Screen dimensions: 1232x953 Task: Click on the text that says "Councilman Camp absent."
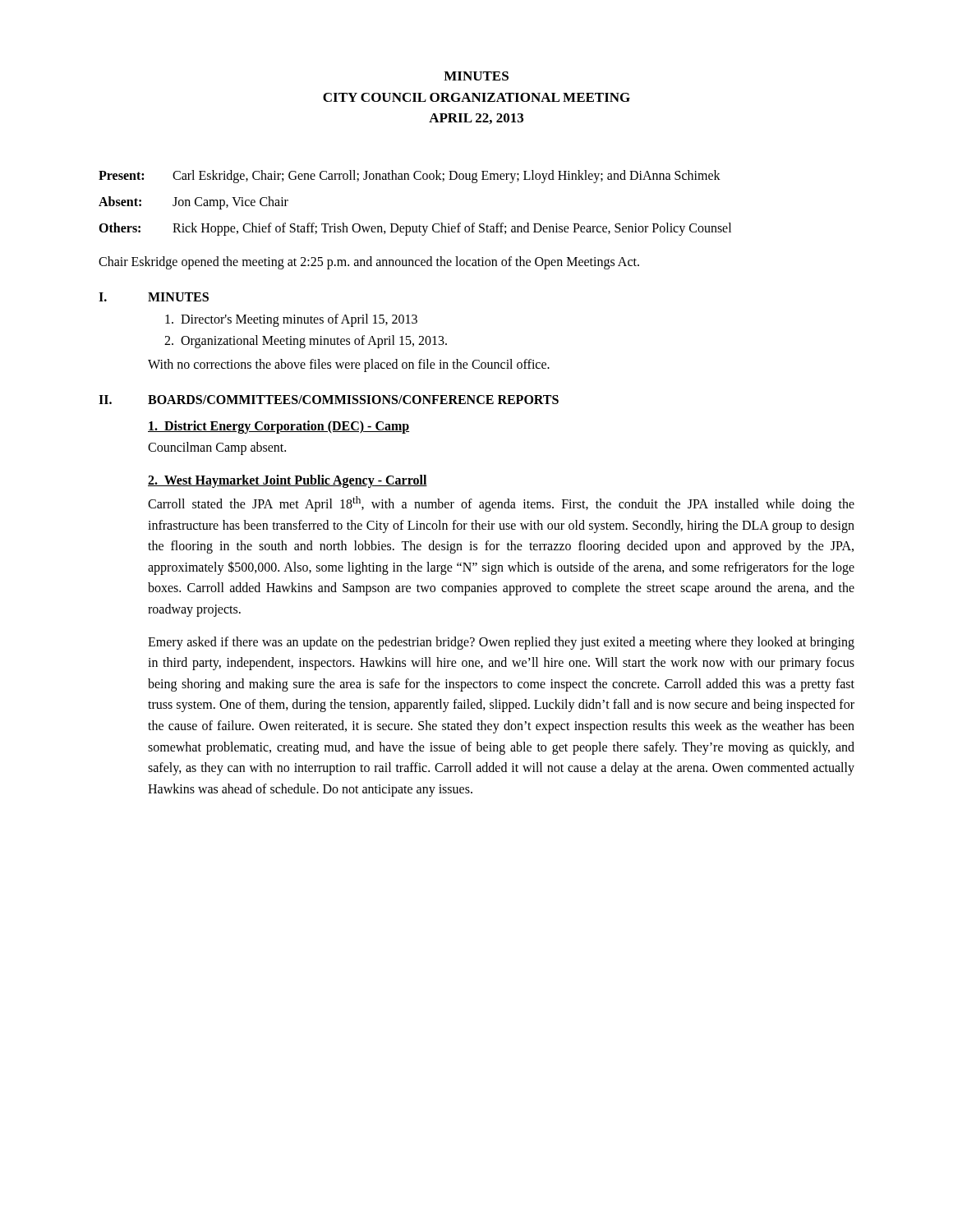217,447
